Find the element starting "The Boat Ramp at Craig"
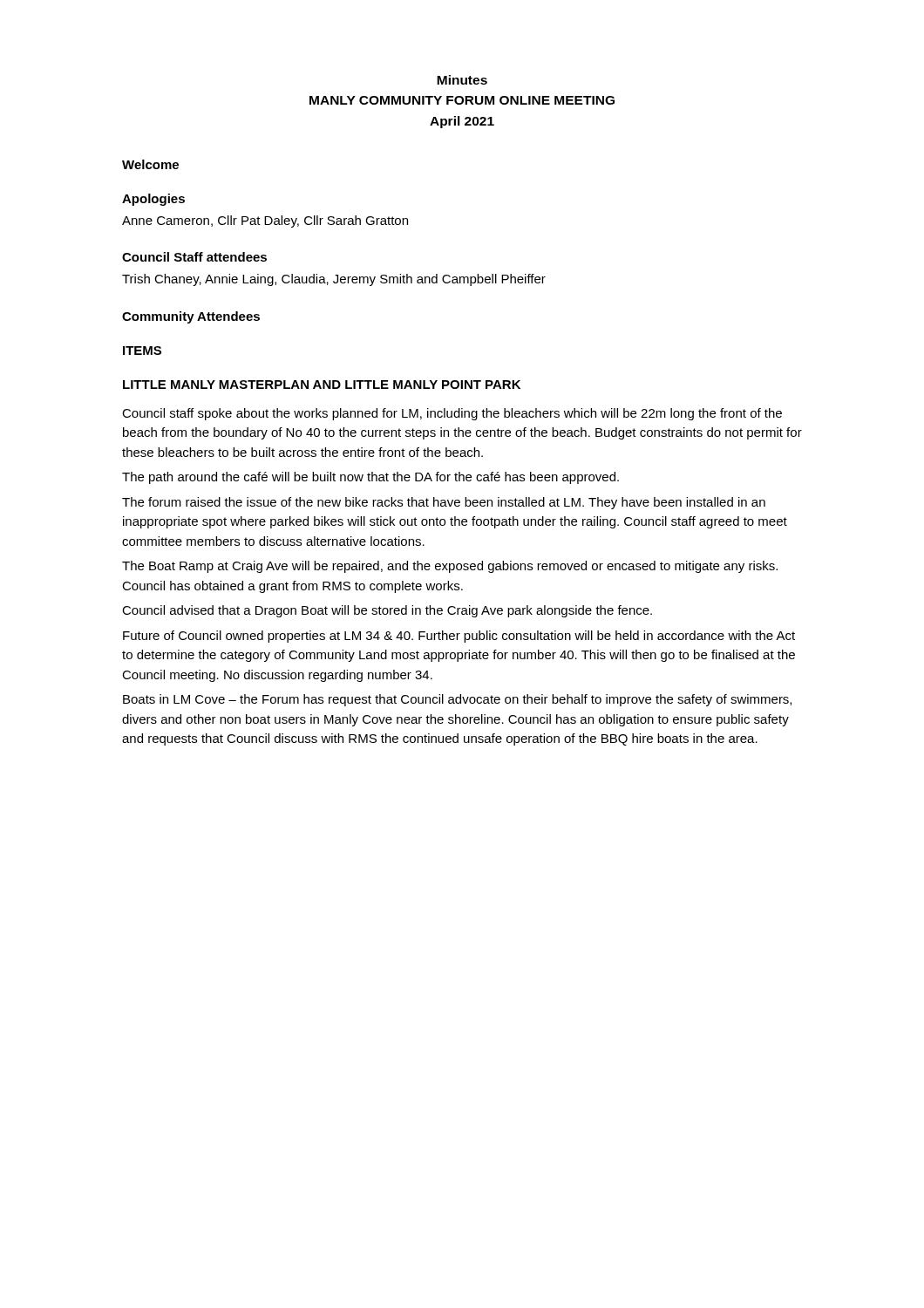Viewport: 924px width, 1308px height. [450, 576]
